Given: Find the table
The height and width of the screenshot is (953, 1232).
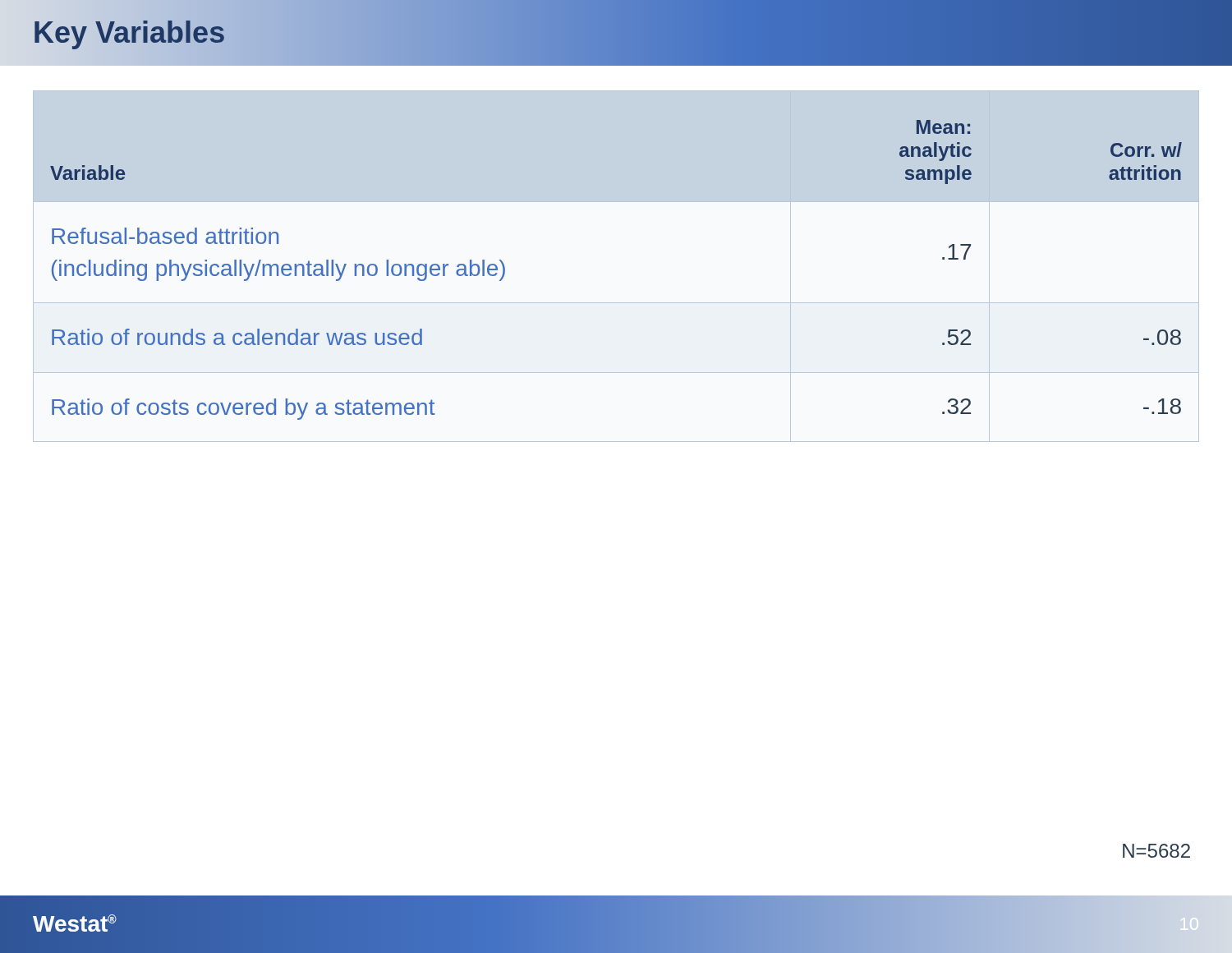Looking at the screenshot, I should 616,481.
